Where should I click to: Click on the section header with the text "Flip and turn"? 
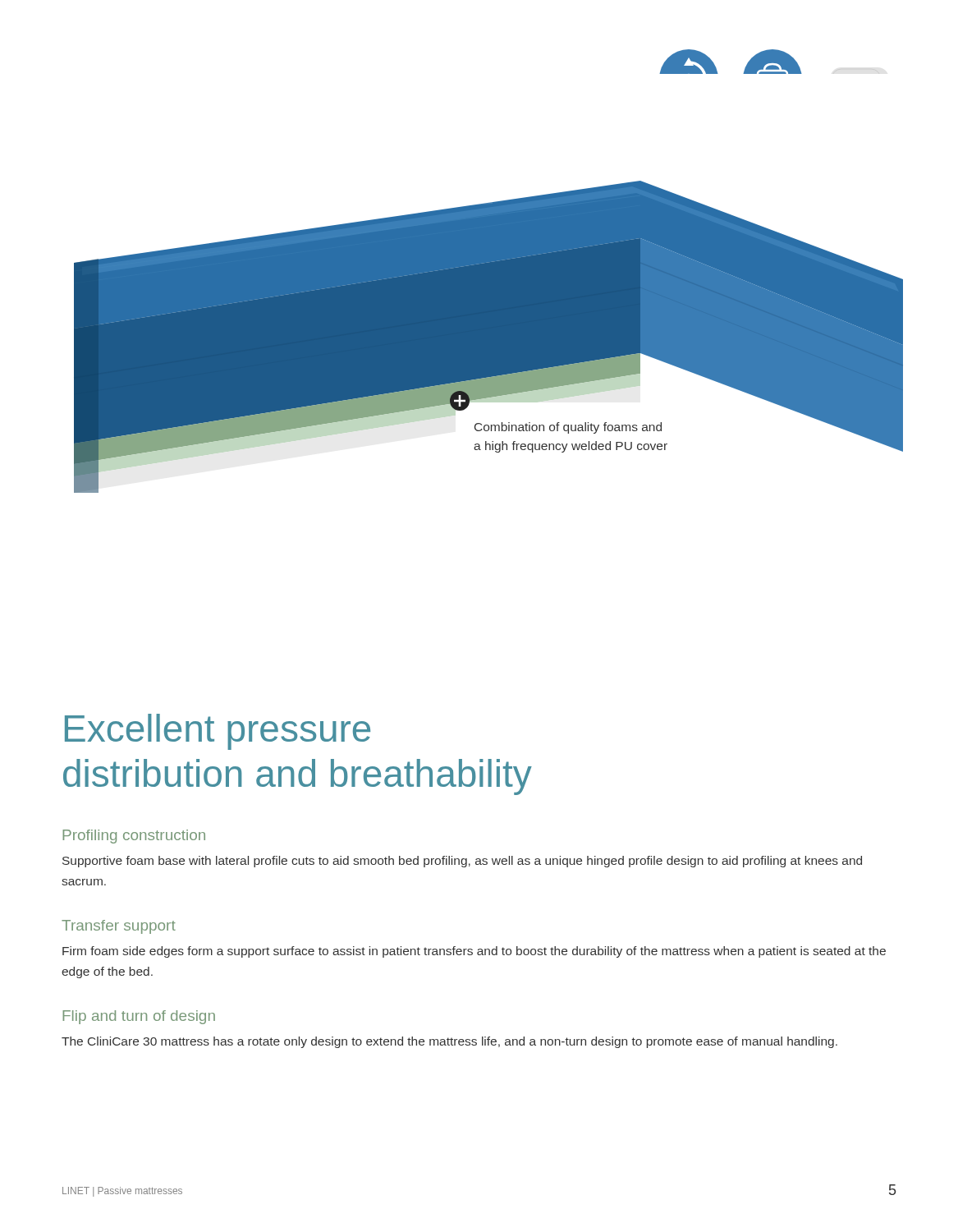tap(139, 1015)
